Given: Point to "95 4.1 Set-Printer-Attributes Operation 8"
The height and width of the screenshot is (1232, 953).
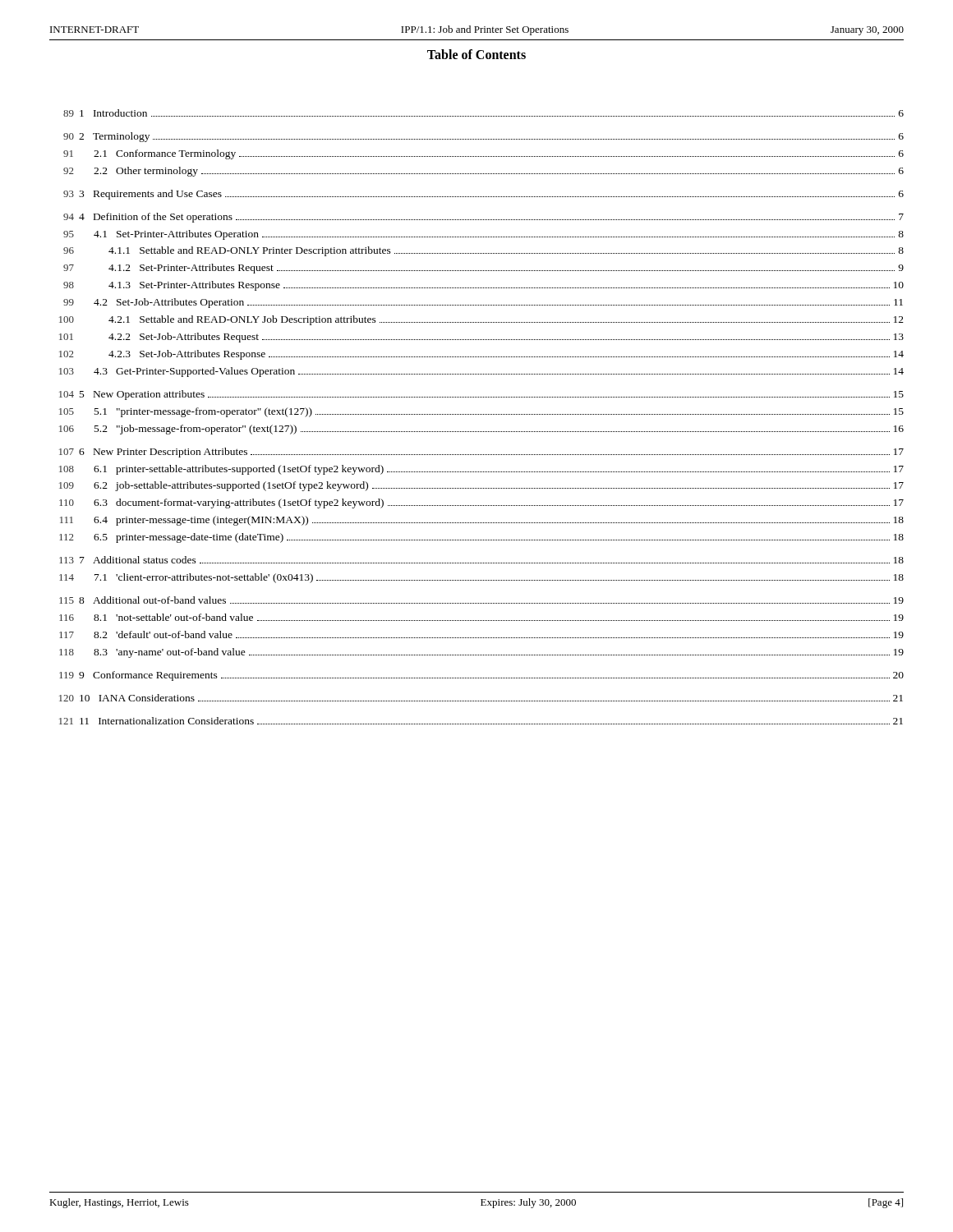Looking at the screenshot, I should pos(476,234).
